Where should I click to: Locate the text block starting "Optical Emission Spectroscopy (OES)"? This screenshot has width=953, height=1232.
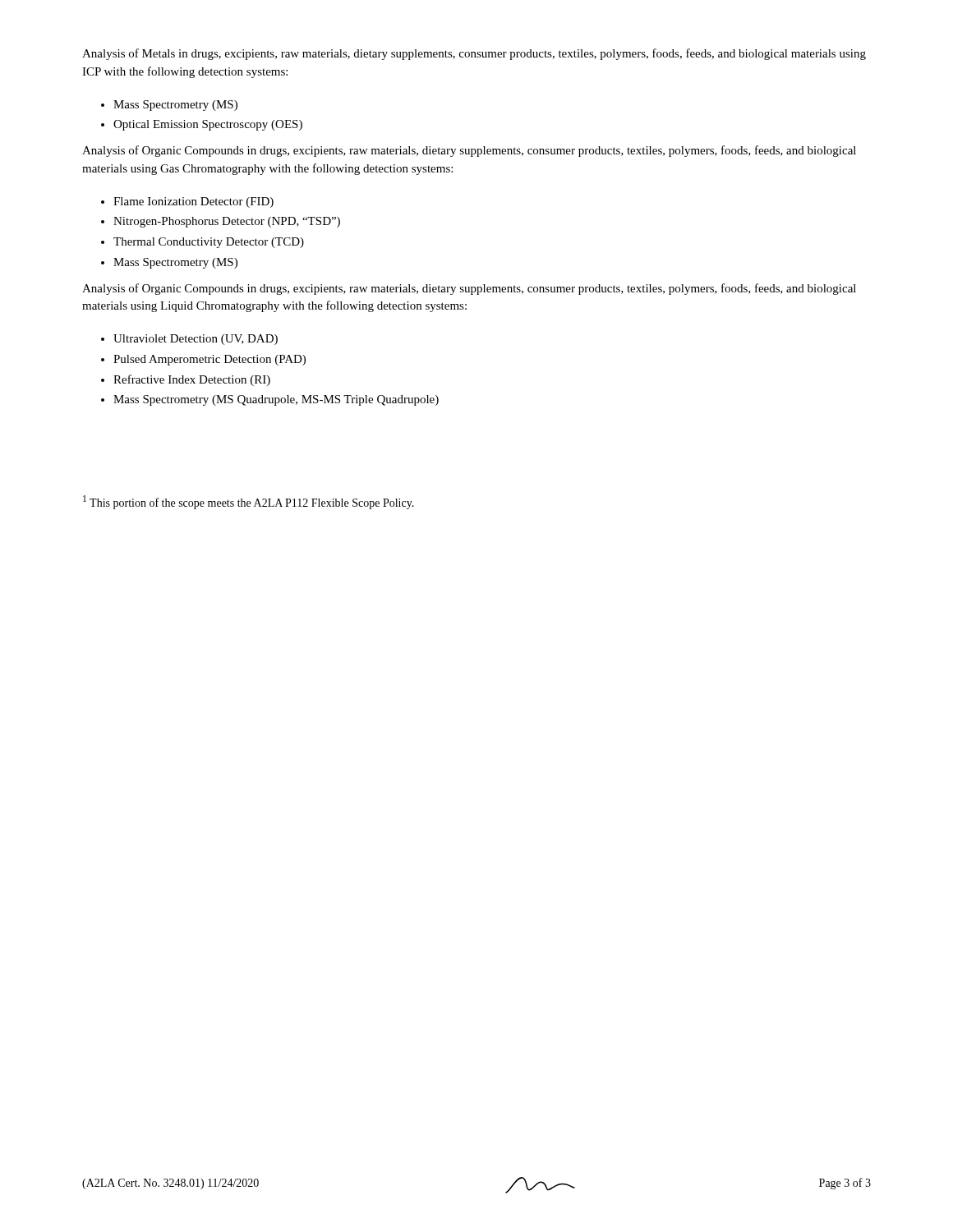[x=208, y=124]
